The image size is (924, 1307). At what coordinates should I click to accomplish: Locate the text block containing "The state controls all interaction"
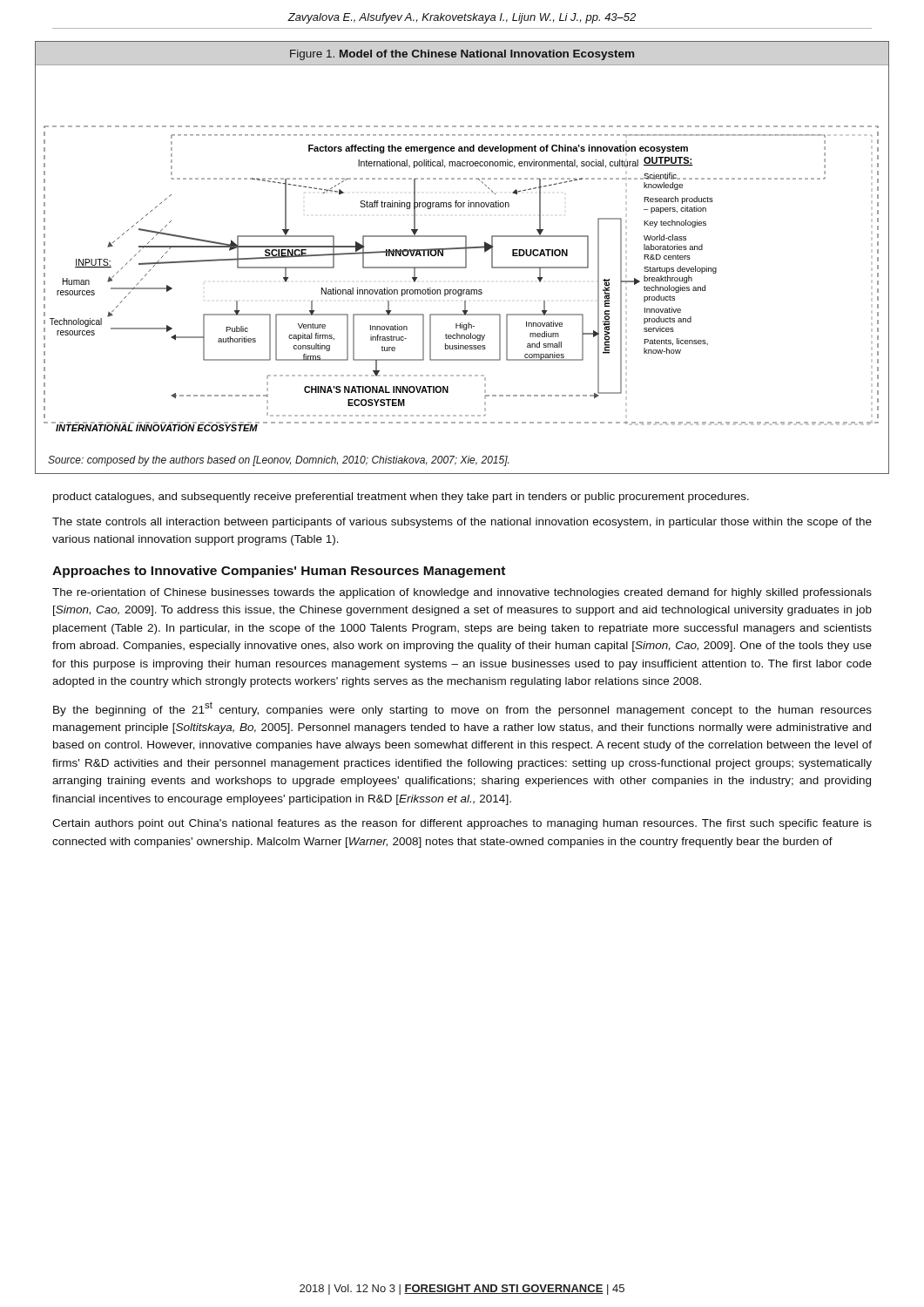pos(462,530)
